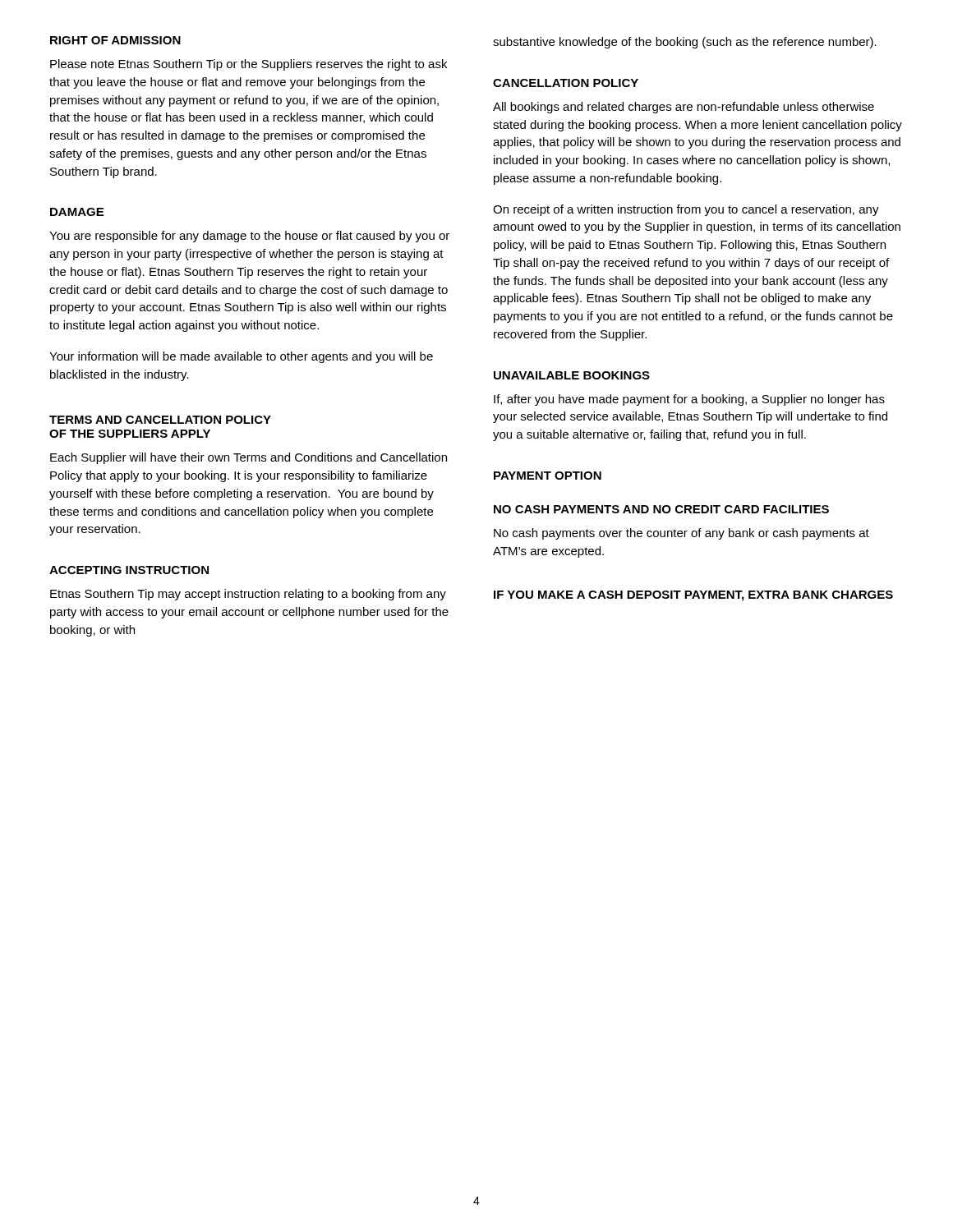
Task: Find the block on this page that starts "All bookings and related"
Action: [697, 142]
